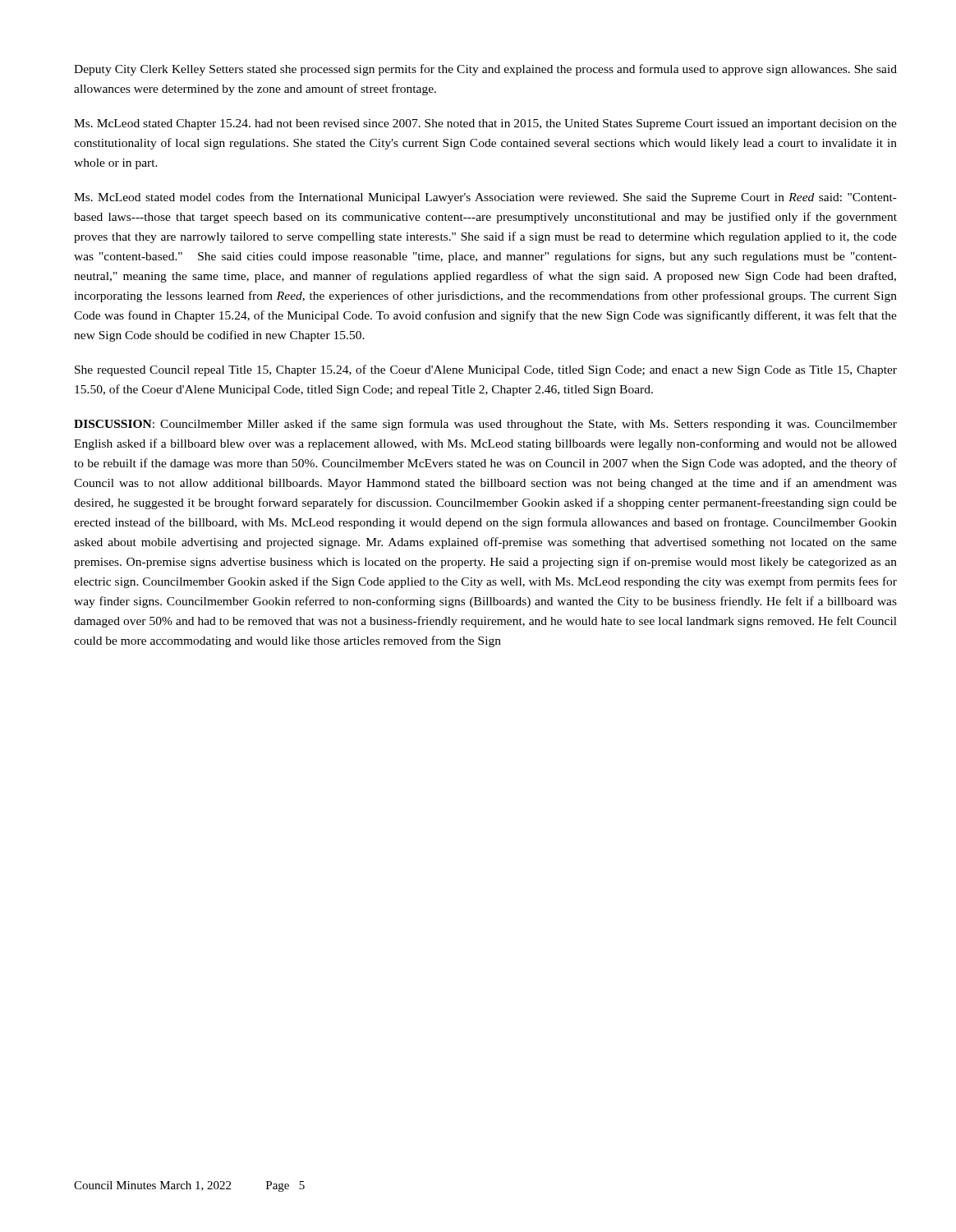Image resolution: width=956 pixels, height=1232 pixels.
Task: Point to the block beginning "Ms. McLeod stated Chapter"
Action: point(485,143)
